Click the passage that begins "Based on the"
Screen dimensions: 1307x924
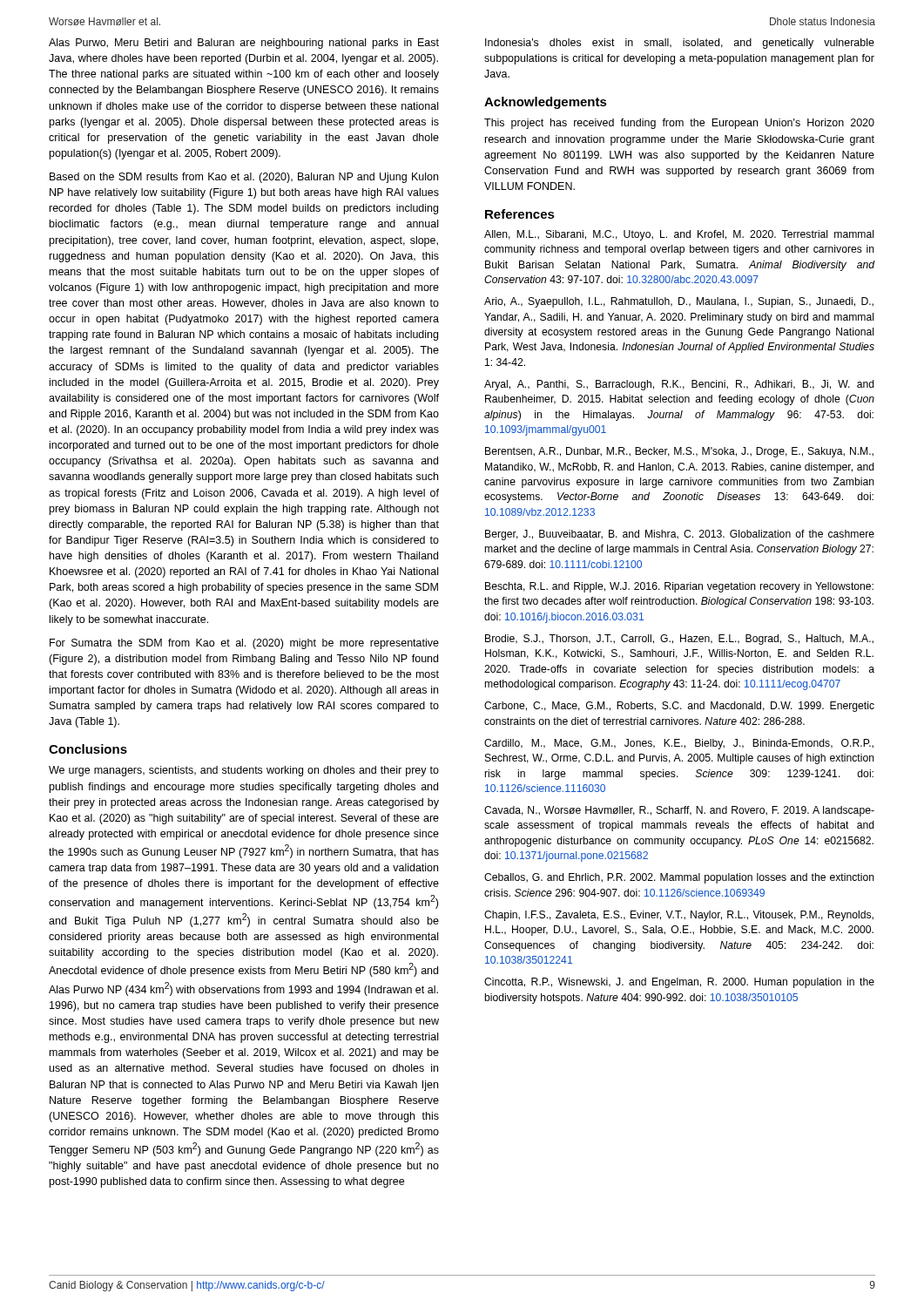(244, 398)
